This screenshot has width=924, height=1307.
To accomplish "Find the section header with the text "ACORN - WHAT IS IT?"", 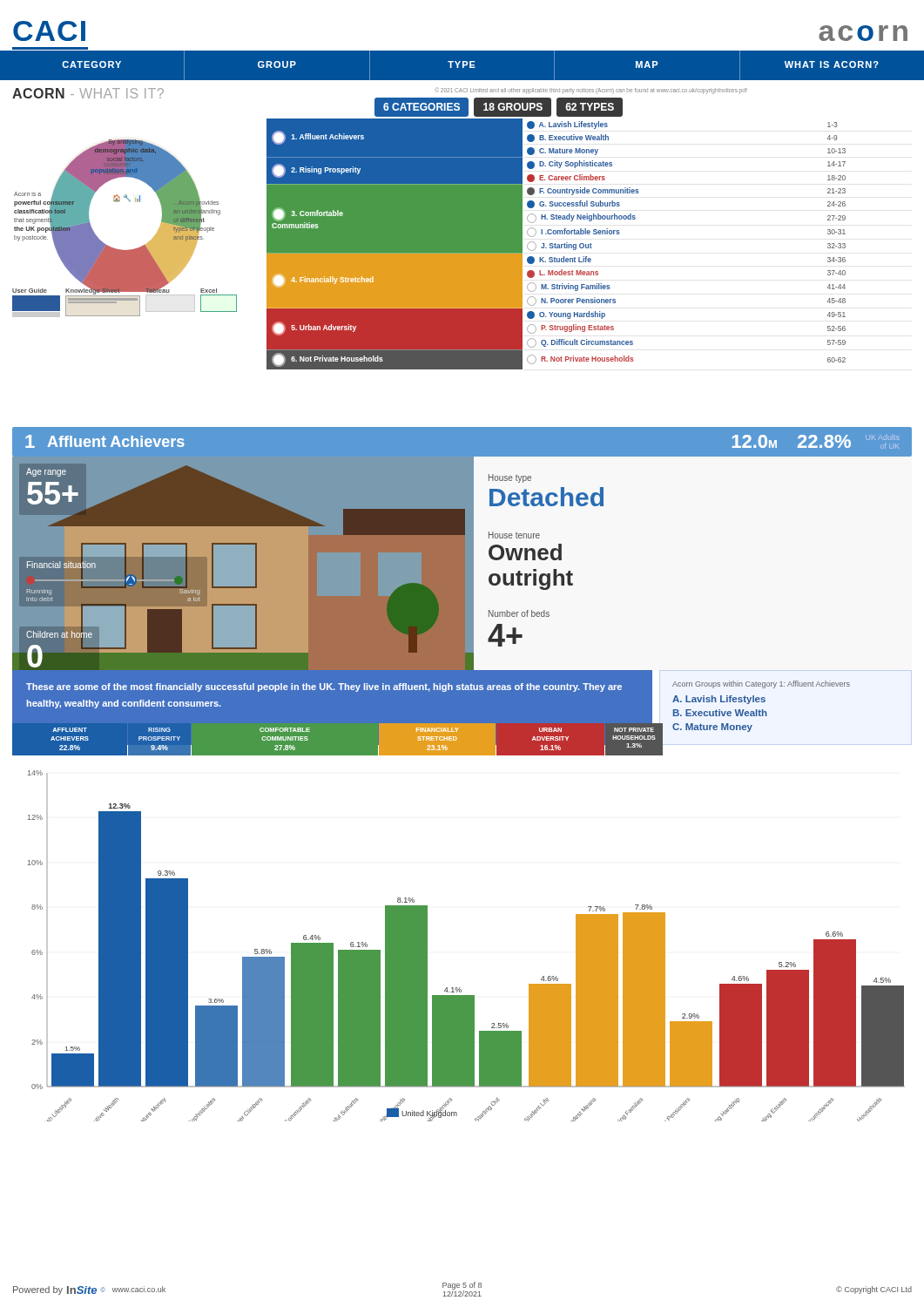I will (x=88, y=94).
